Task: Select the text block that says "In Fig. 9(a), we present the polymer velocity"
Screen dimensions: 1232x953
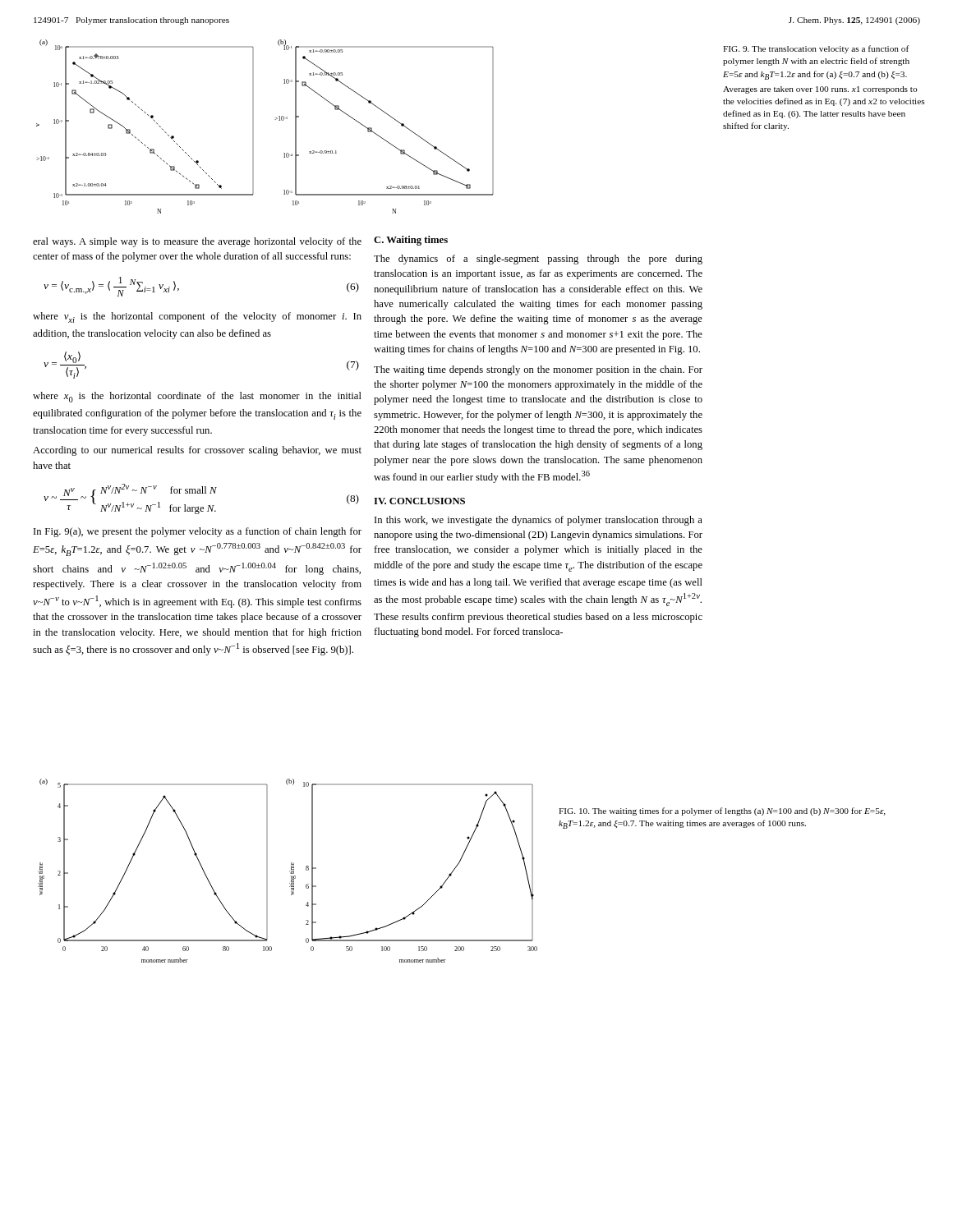Action: [197, 591]
